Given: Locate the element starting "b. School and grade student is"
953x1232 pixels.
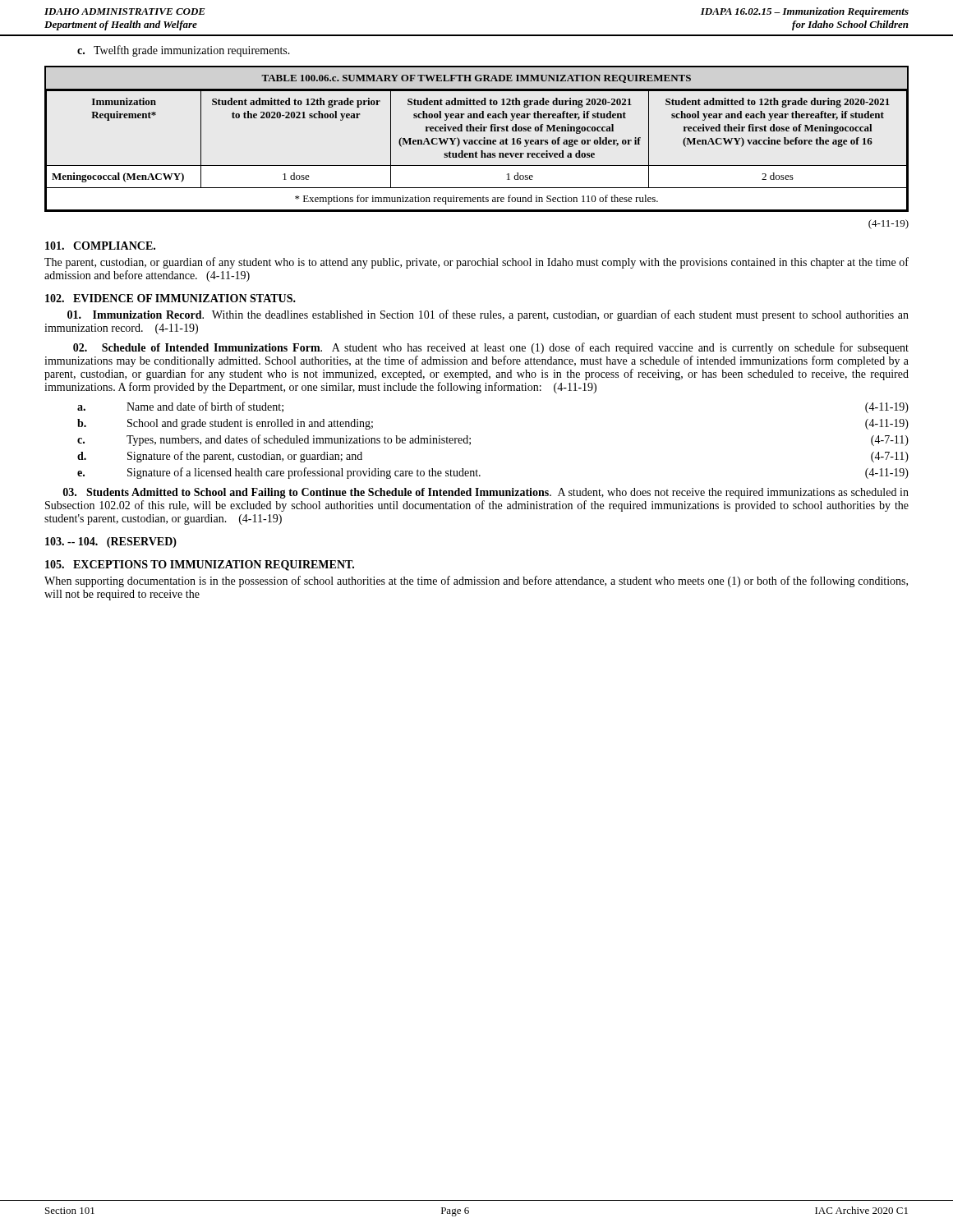Looking at the screenshot, I should click(x=251, y=424).
